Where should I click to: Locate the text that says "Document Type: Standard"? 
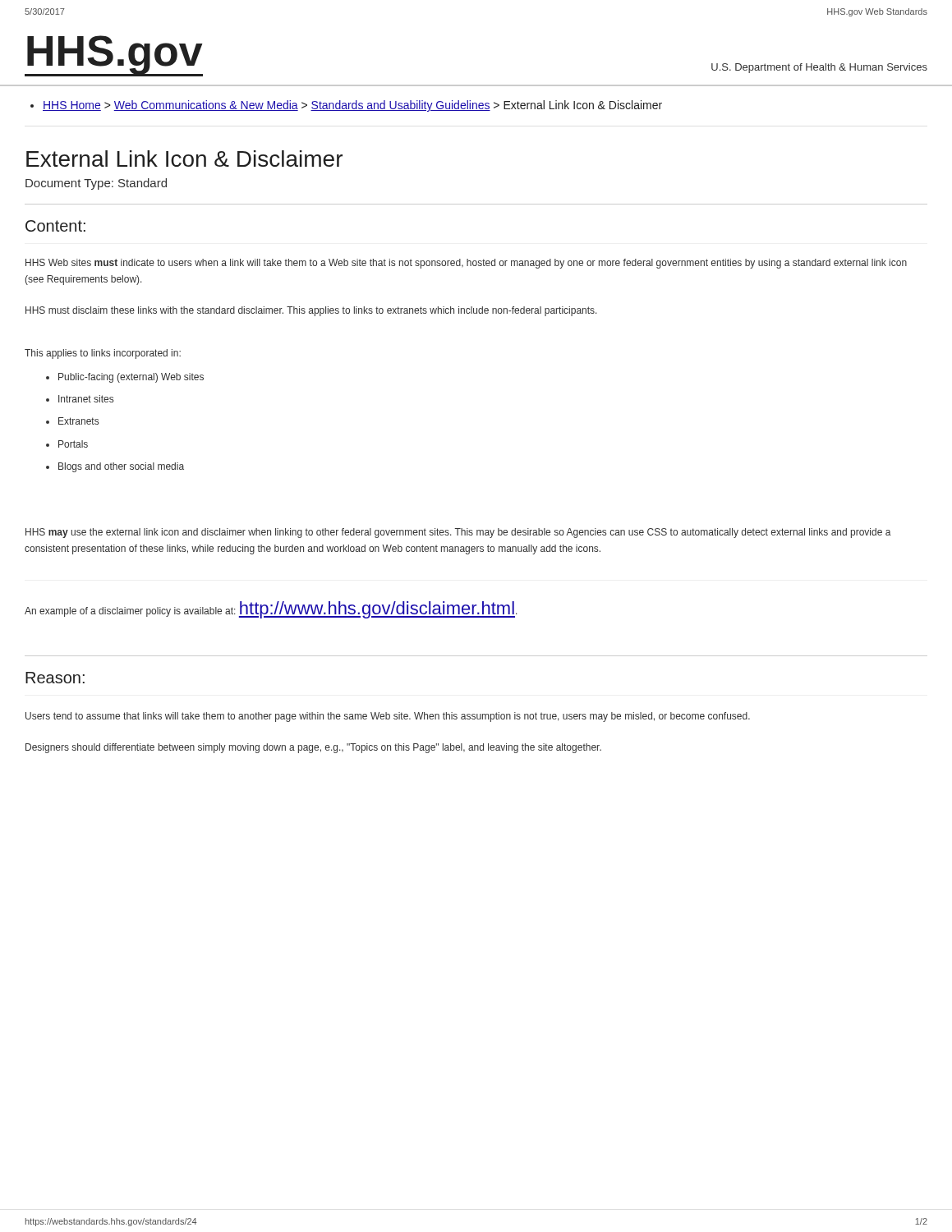pyautogui.click(x=96, y=183)
